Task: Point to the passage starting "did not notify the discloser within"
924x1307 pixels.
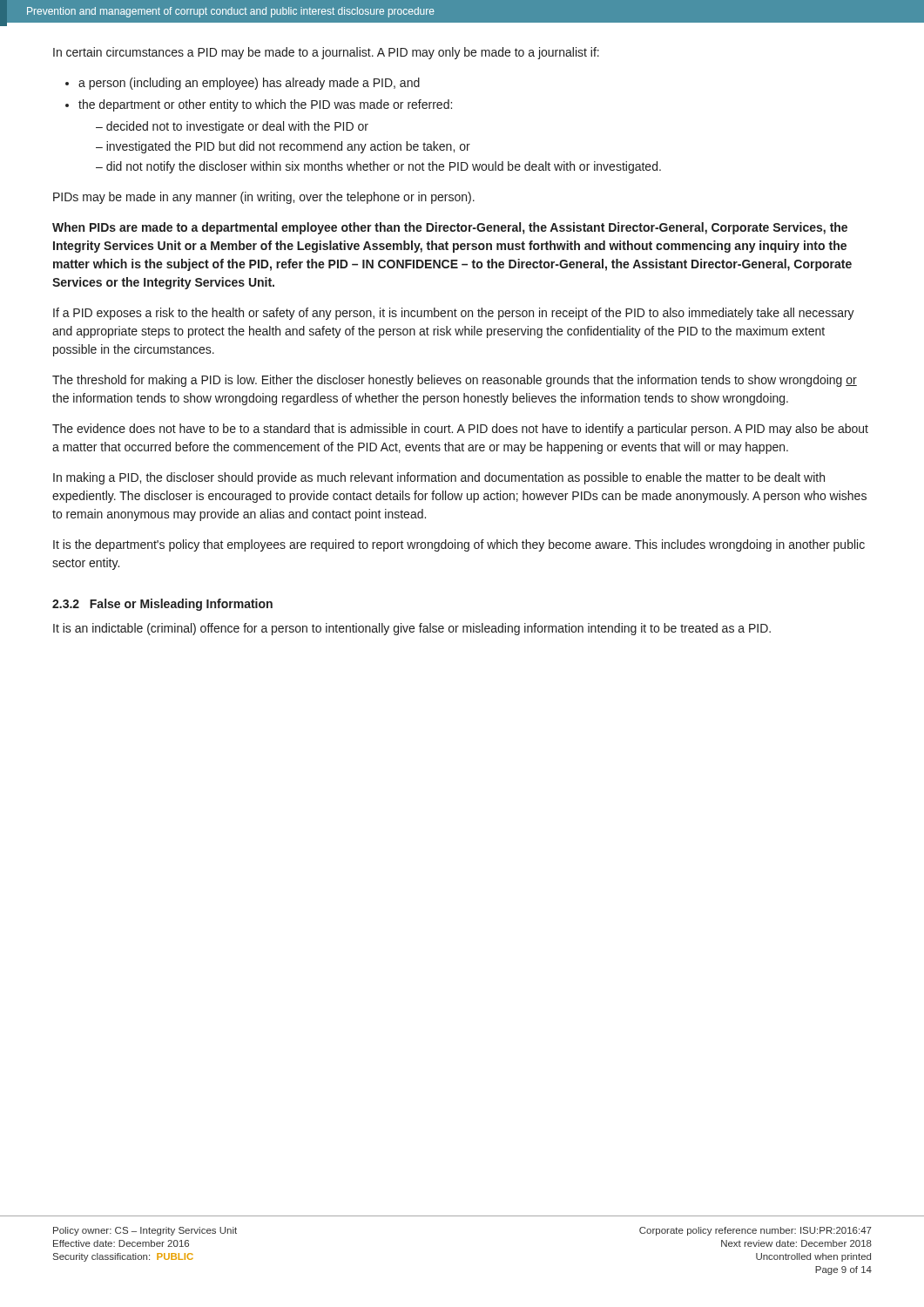Action: (x=384, y=166)
